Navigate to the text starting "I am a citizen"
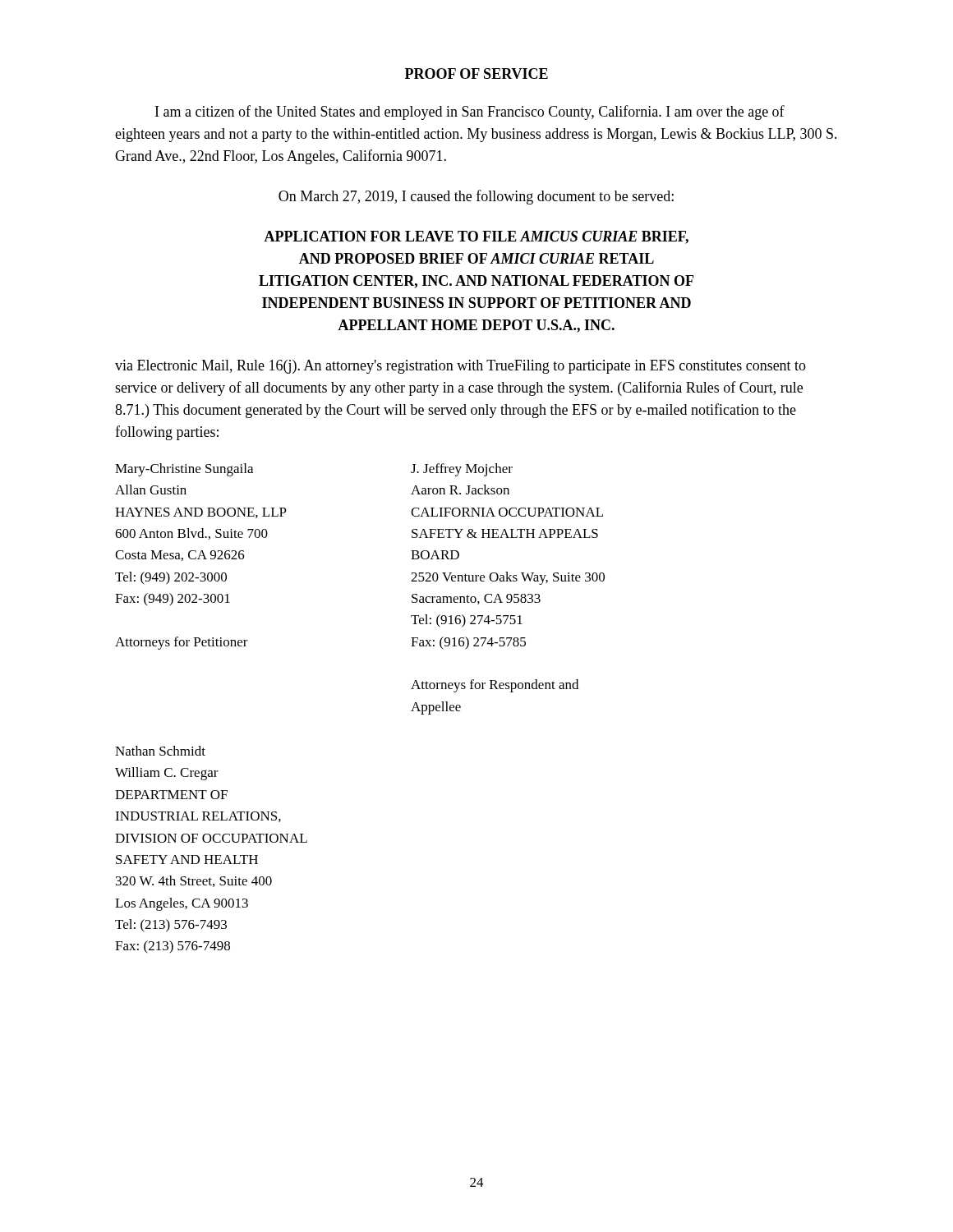 pyautogui.click(x=476, y=134)
